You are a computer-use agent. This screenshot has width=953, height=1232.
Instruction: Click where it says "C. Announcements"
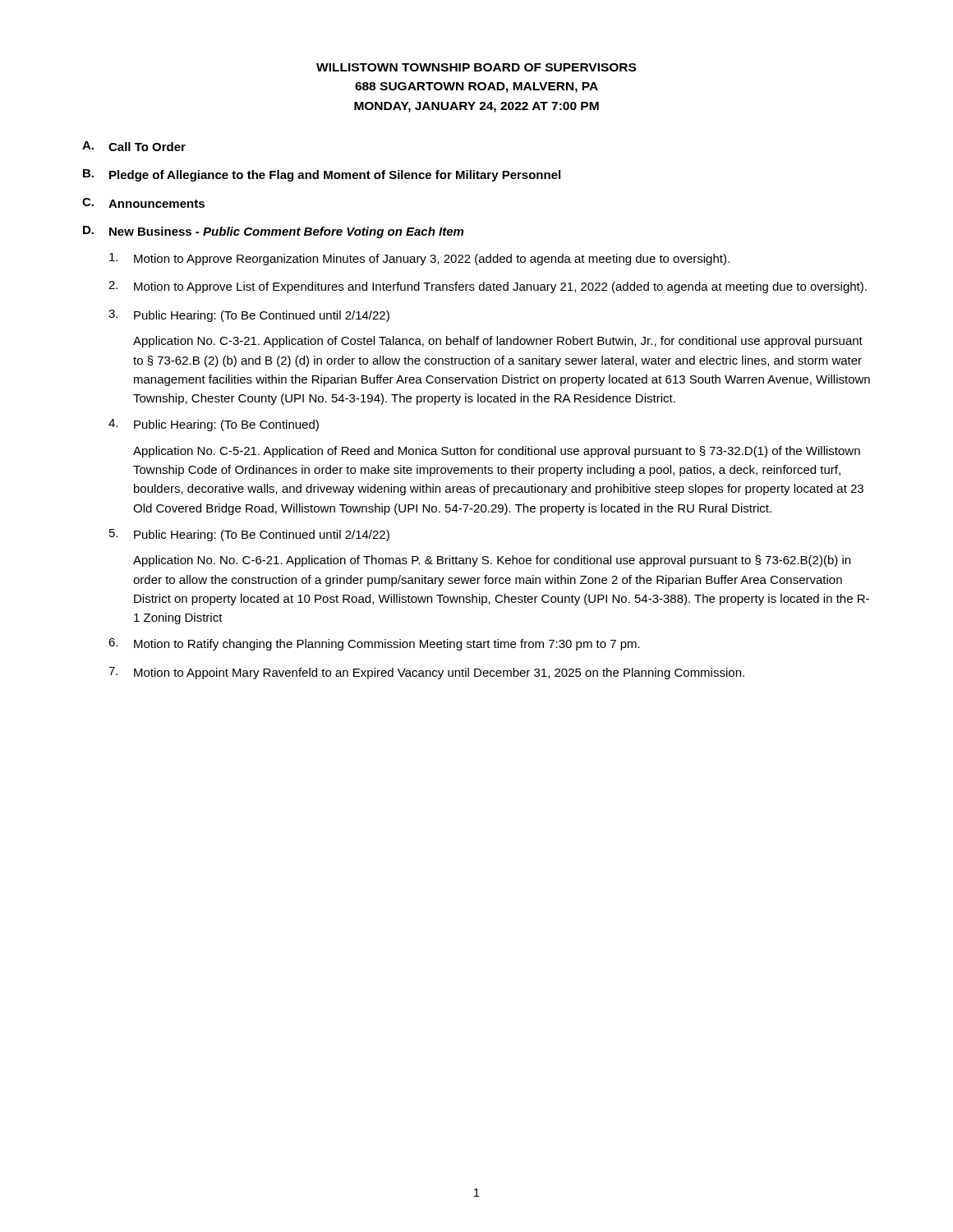pyautogui.click(x=143, y=203)
